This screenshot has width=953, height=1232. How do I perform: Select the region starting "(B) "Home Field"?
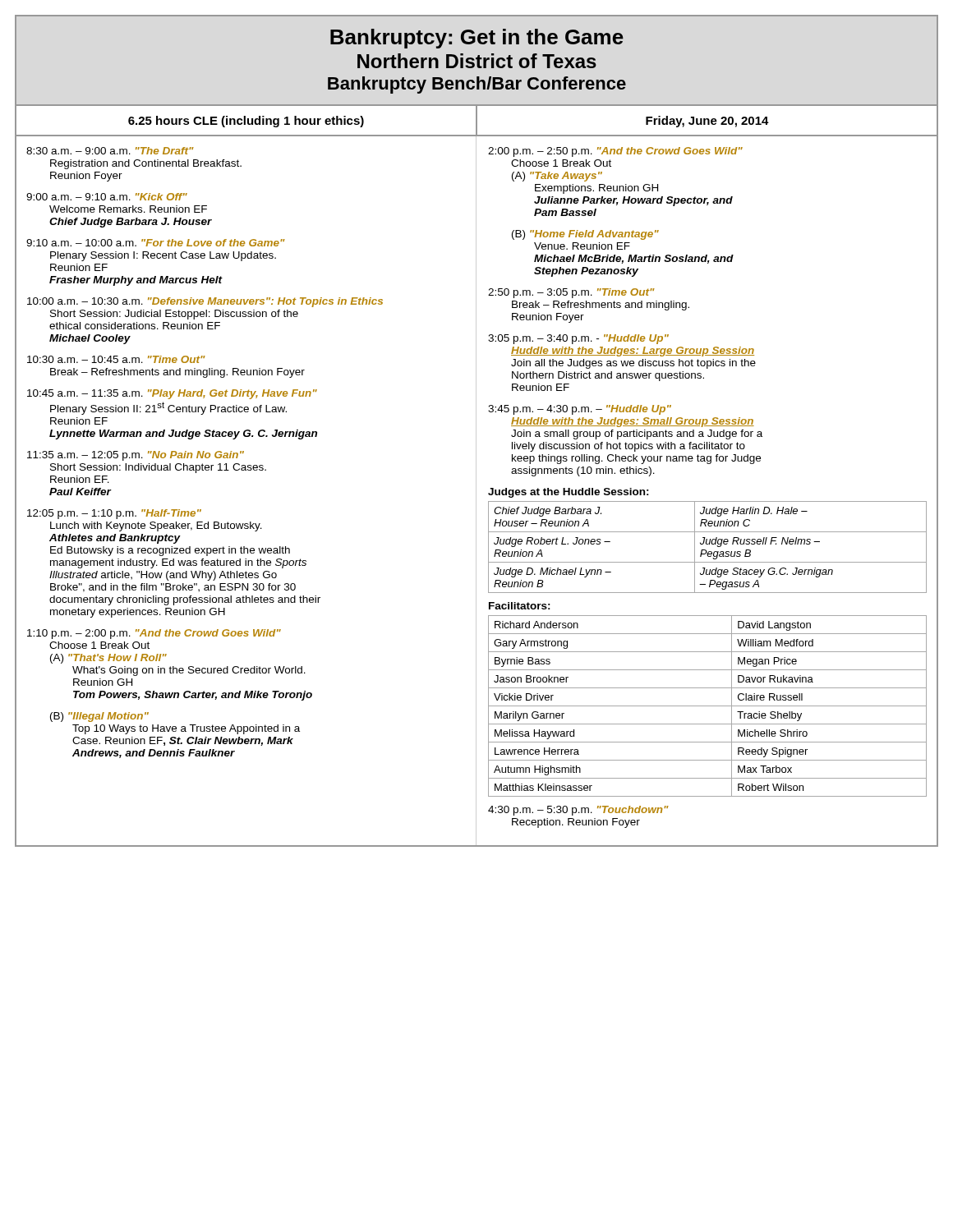tap(622, 252)
